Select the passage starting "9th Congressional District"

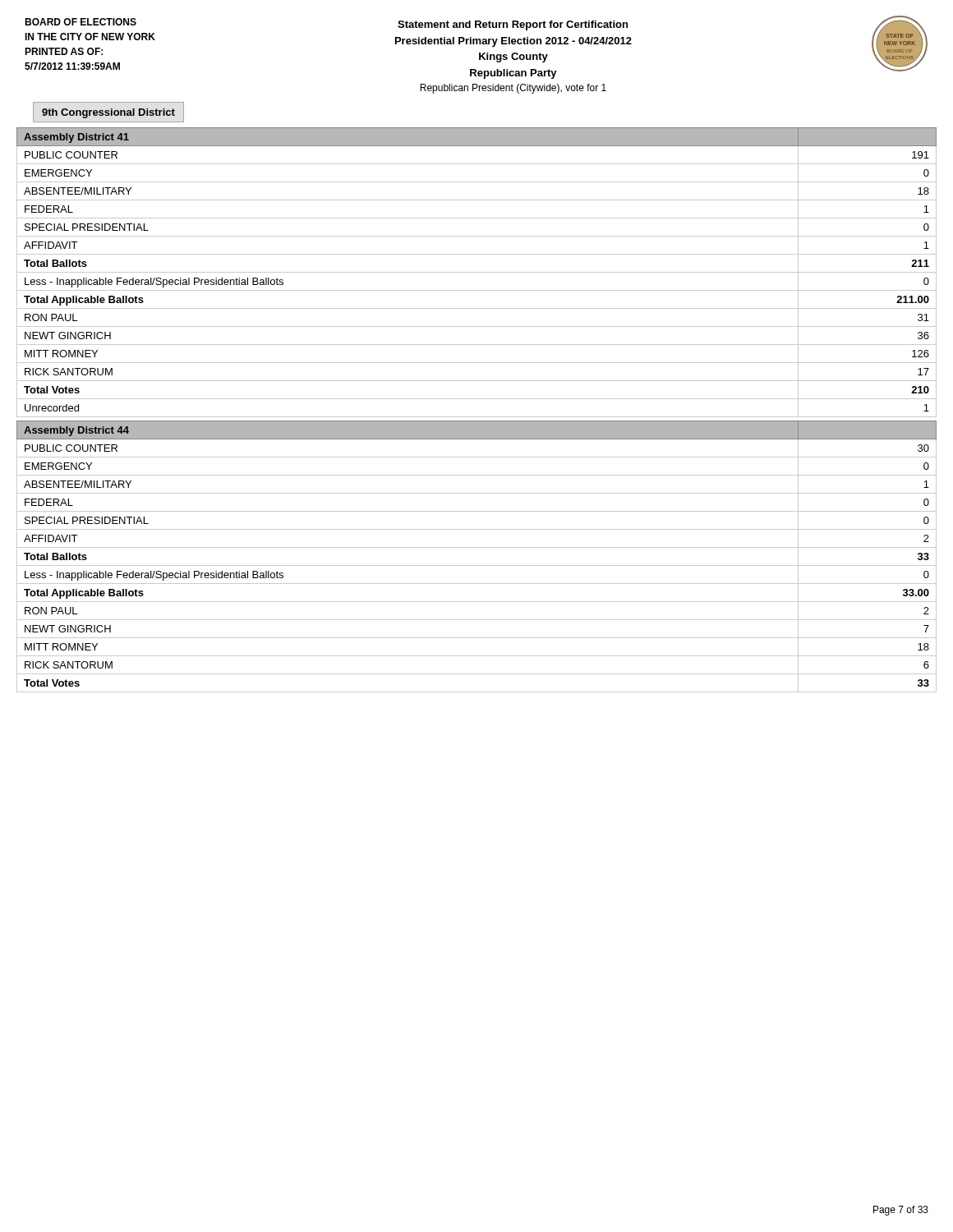point(108,112)
